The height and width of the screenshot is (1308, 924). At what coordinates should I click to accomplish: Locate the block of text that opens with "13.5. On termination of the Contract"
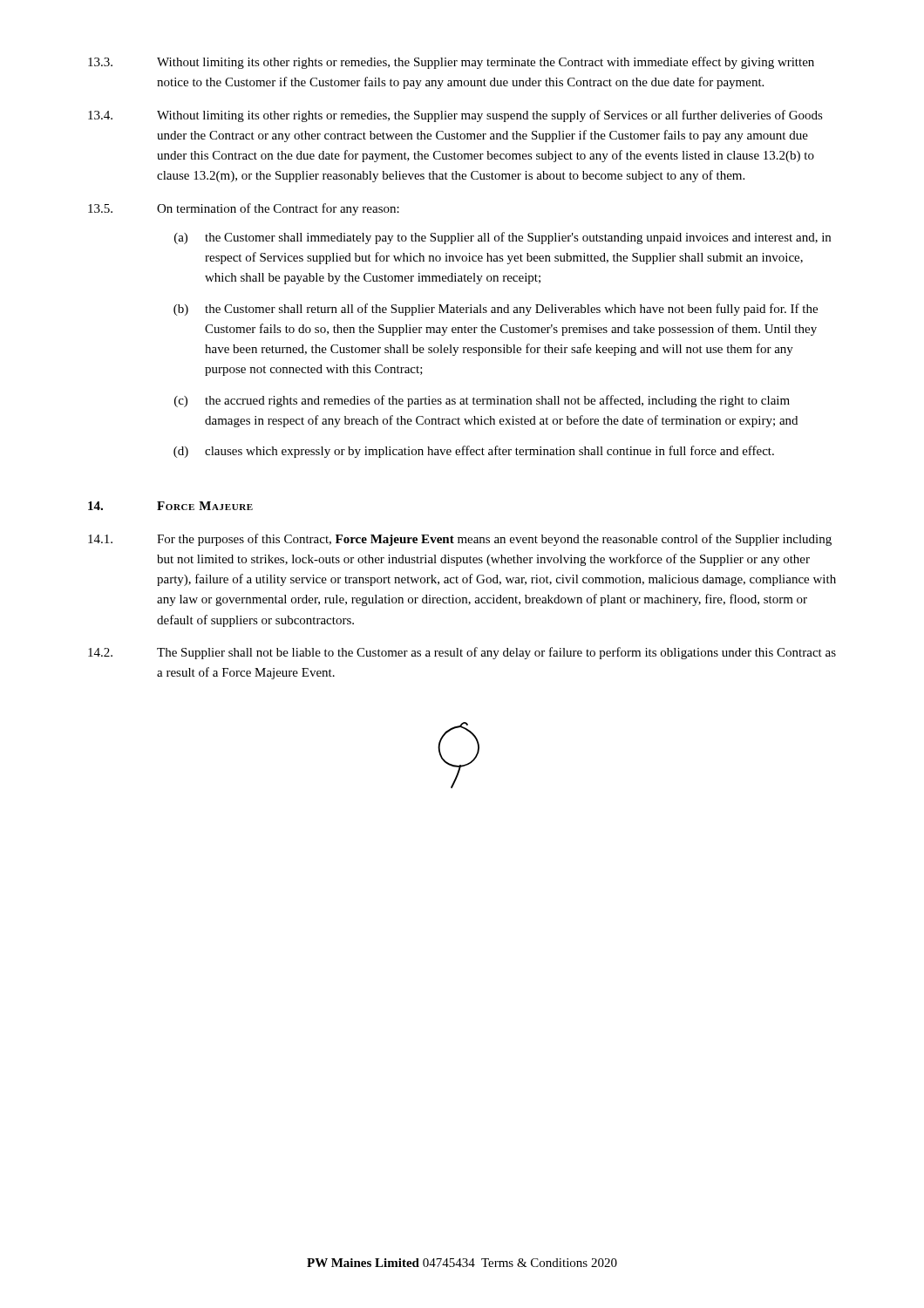point(462,335)
